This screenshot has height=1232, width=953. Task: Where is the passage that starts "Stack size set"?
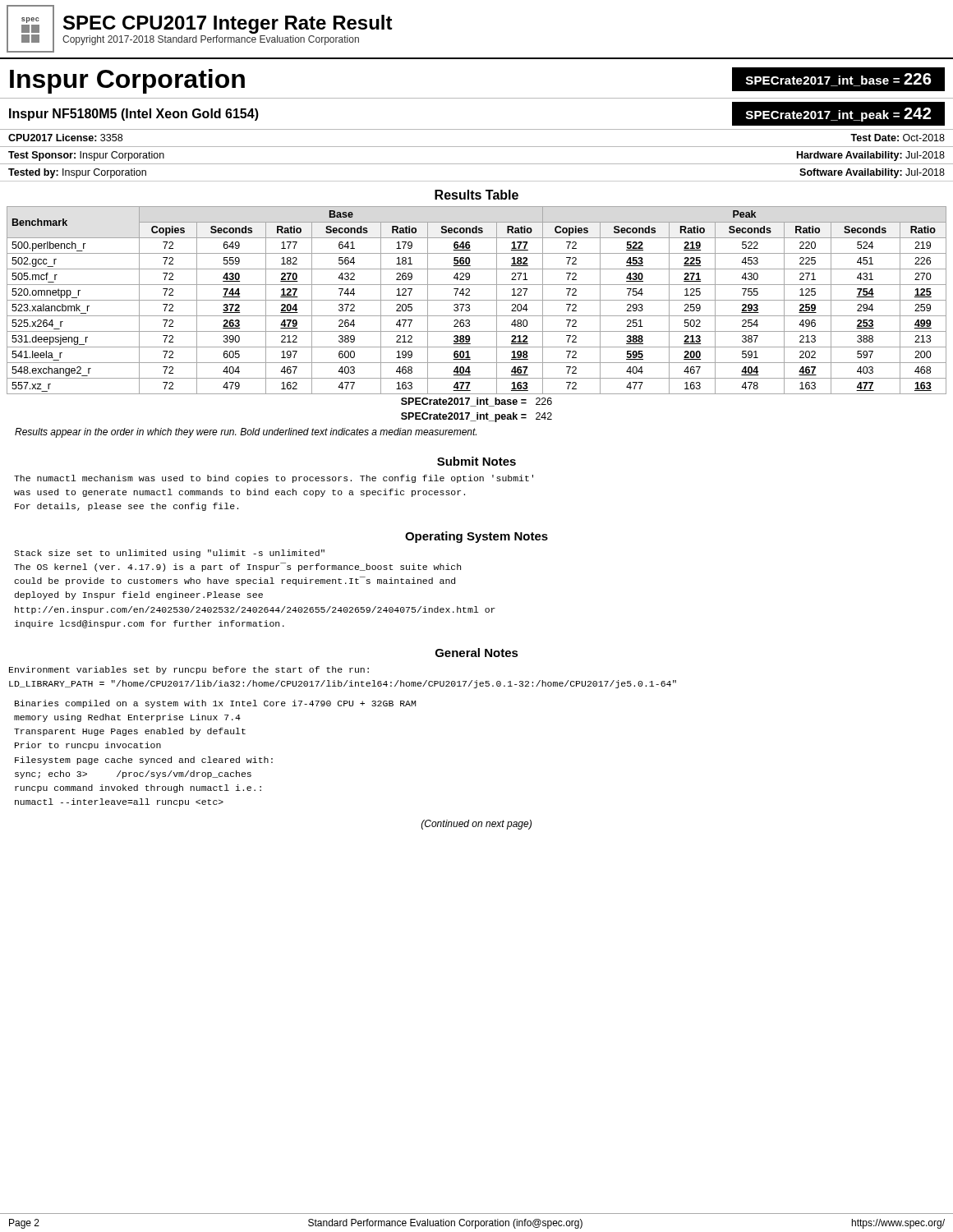tap(169, 554)
